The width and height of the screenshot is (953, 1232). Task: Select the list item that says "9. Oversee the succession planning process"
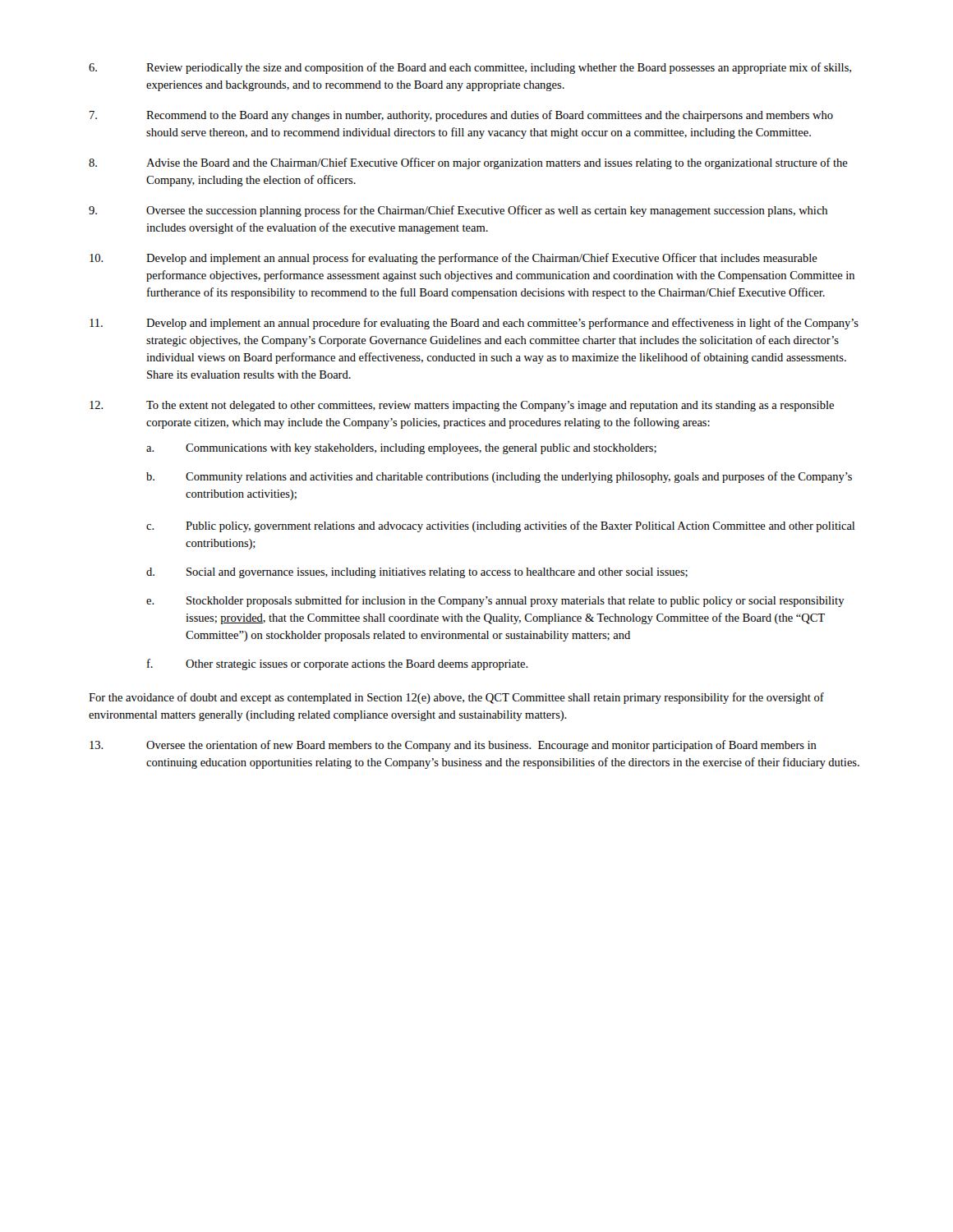476,219
